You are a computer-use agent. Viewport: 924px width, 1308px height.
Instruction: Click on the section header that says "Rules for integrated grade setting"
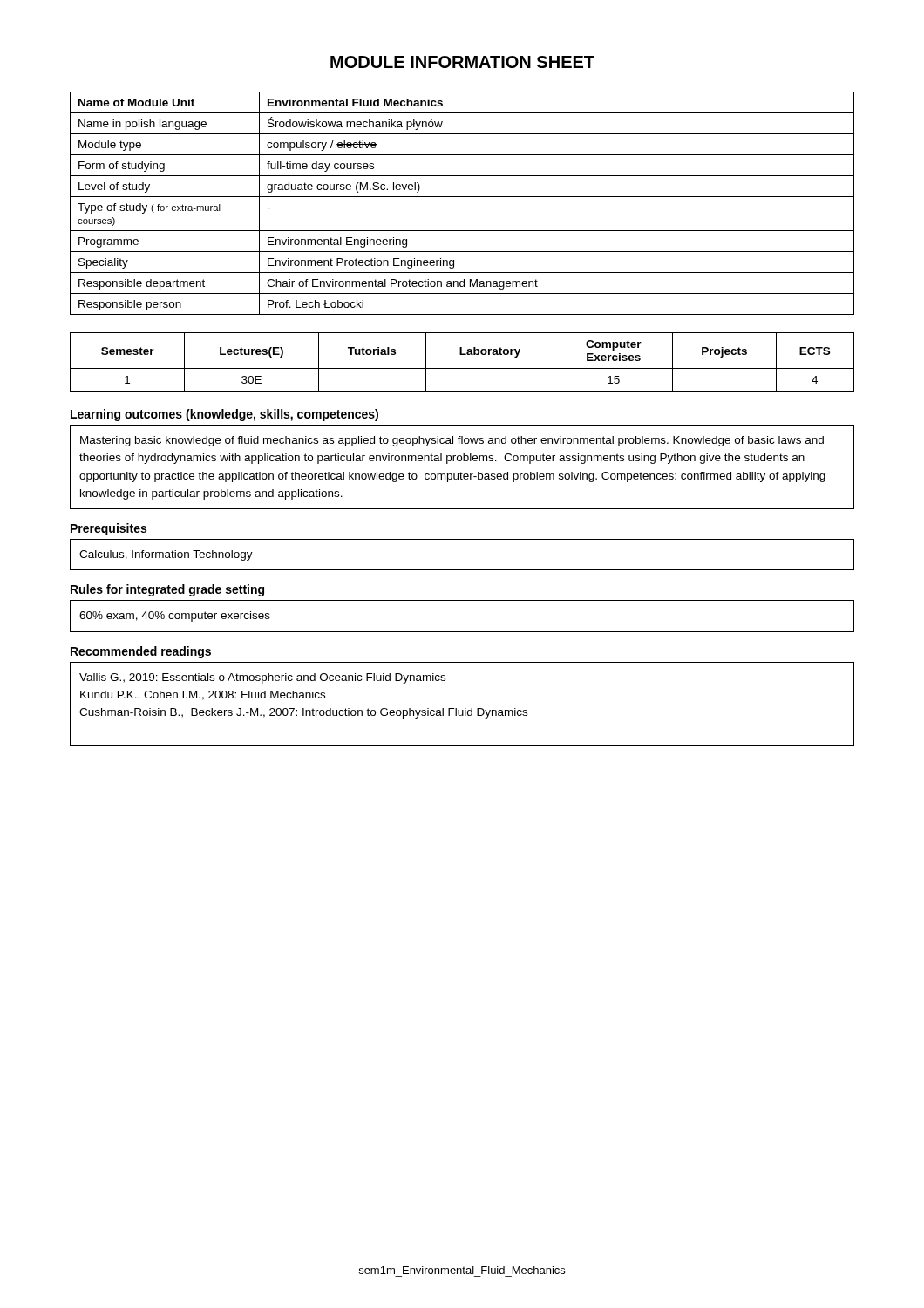[462, 590]
